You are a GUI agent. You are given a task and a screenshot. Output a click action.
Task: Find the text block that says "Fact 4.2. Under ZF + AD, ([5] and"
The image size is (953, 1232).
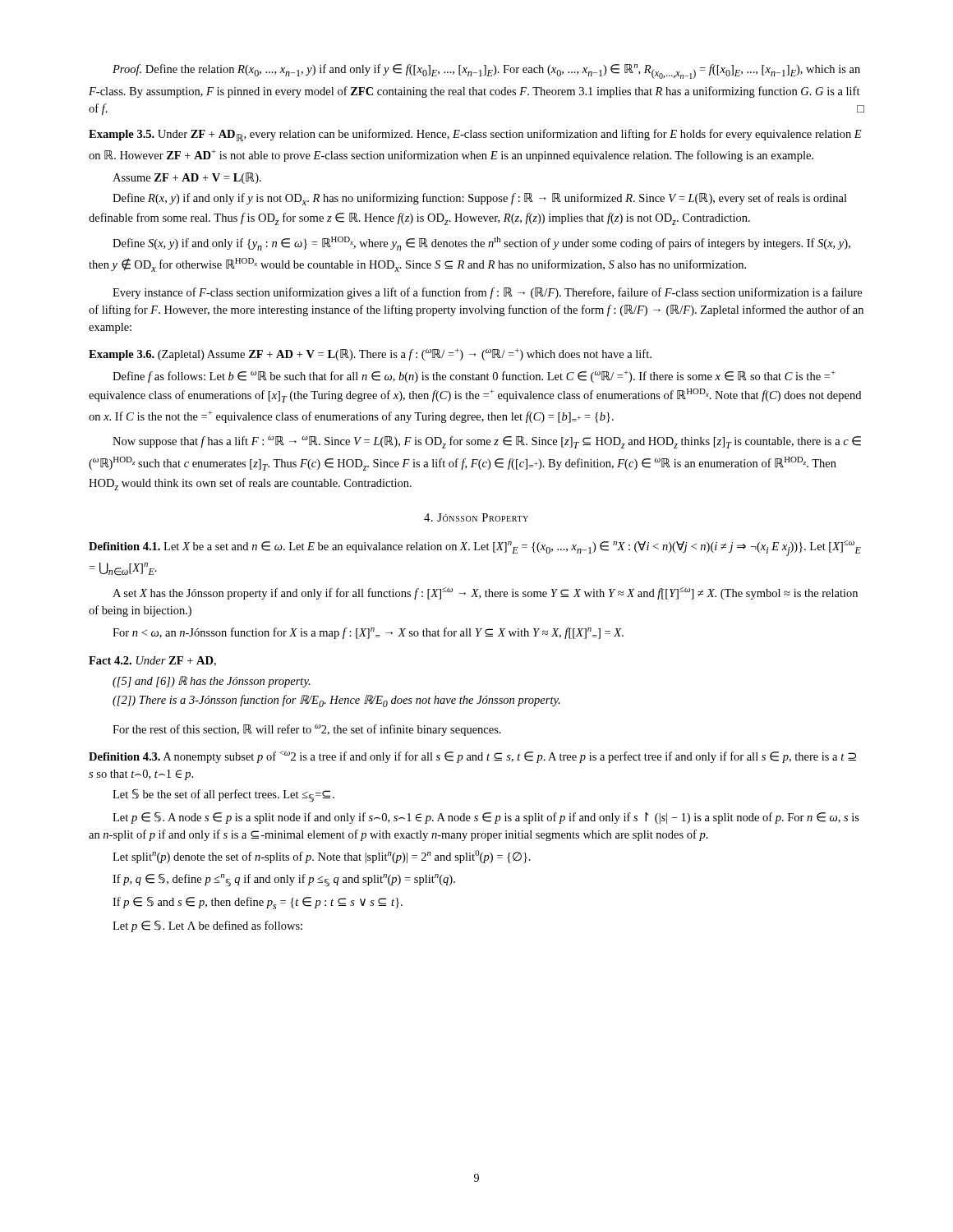click(x=152, y=661)
